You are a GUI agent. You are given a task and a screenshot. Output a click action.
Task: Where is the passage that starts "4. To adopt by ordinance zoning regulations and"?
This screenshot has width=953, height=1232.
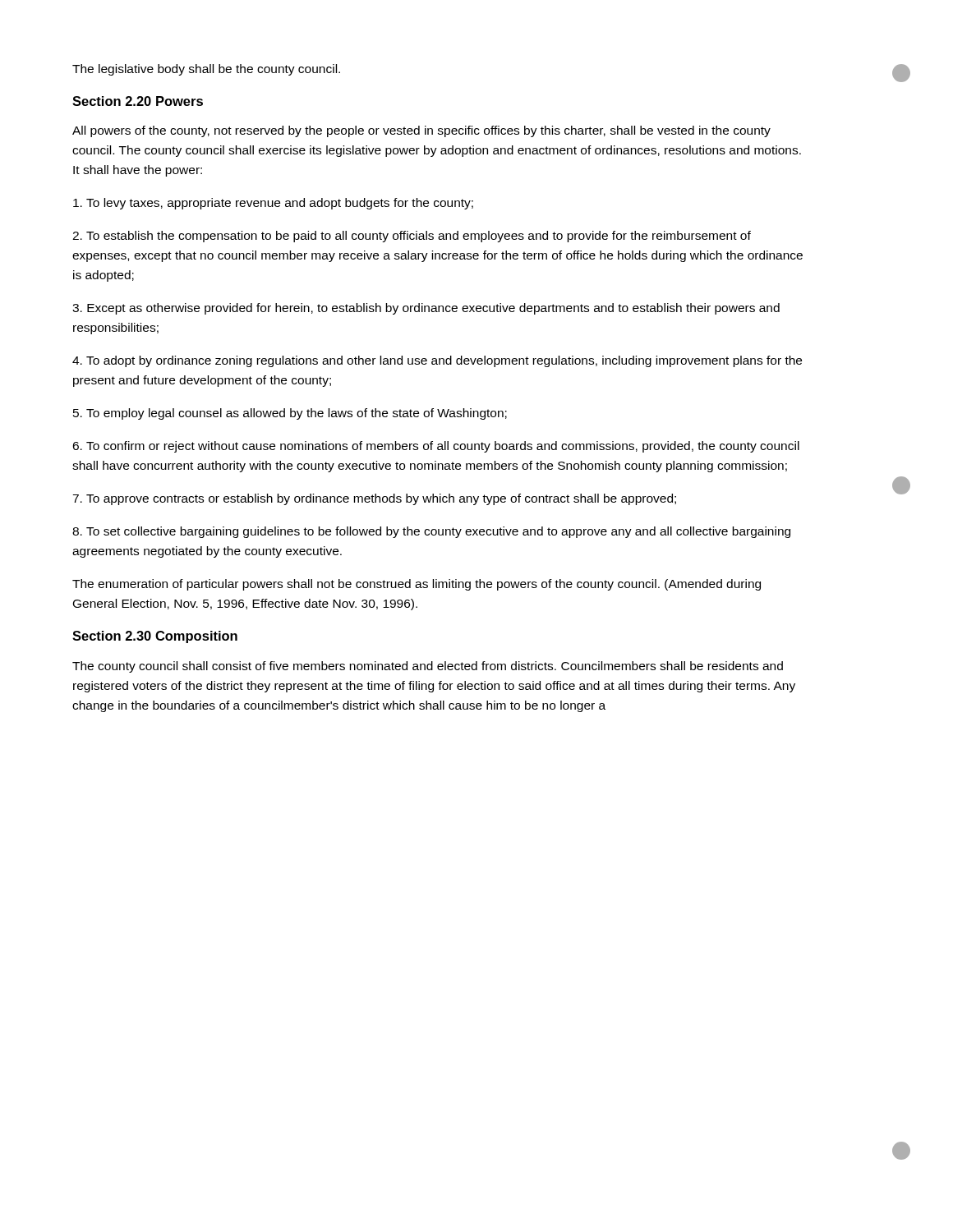pyautogui.click(x=437, y=370)
